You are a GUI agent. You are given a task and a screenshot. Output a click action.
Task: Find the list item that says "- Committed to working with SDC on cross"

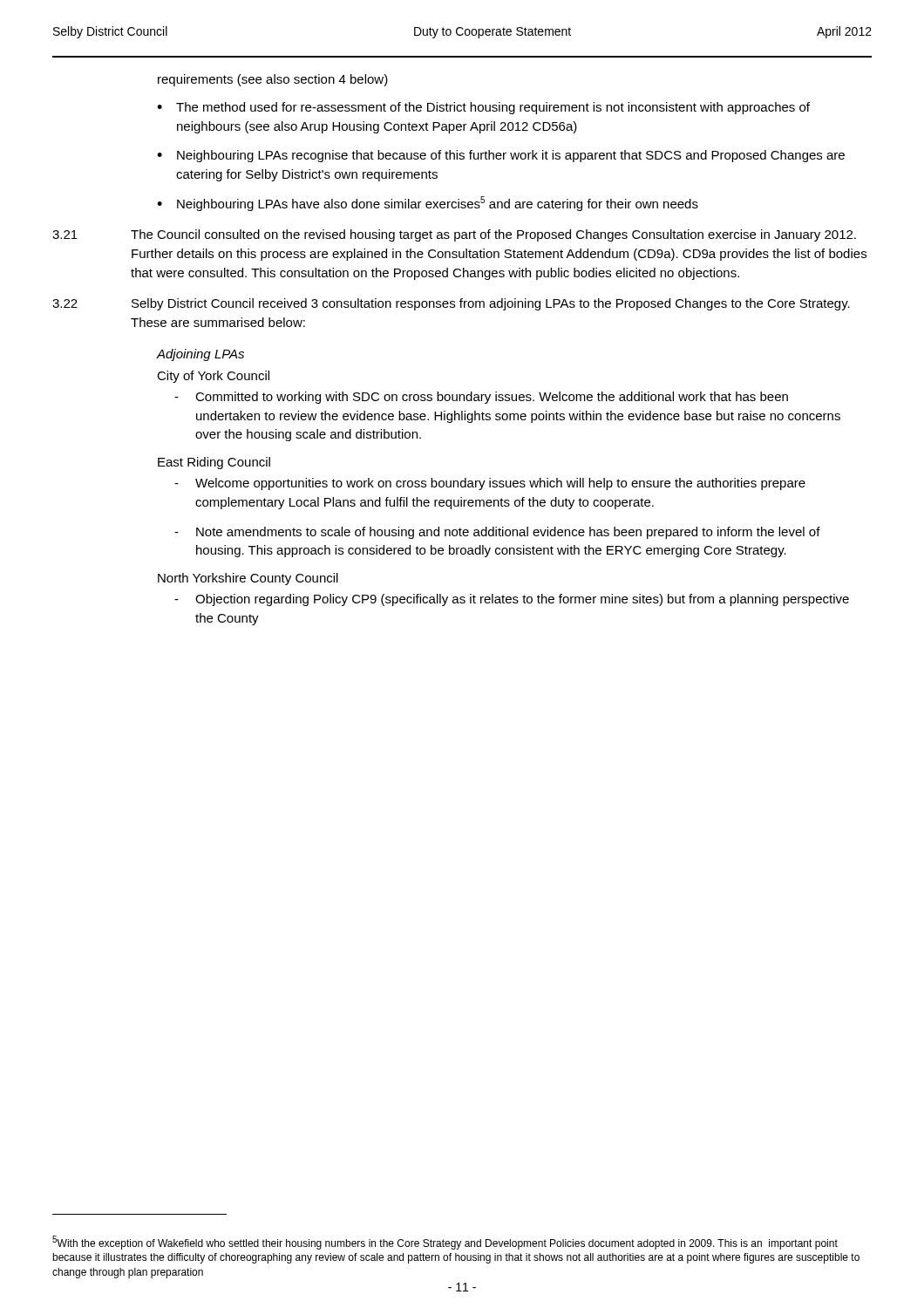pos(514,415)
